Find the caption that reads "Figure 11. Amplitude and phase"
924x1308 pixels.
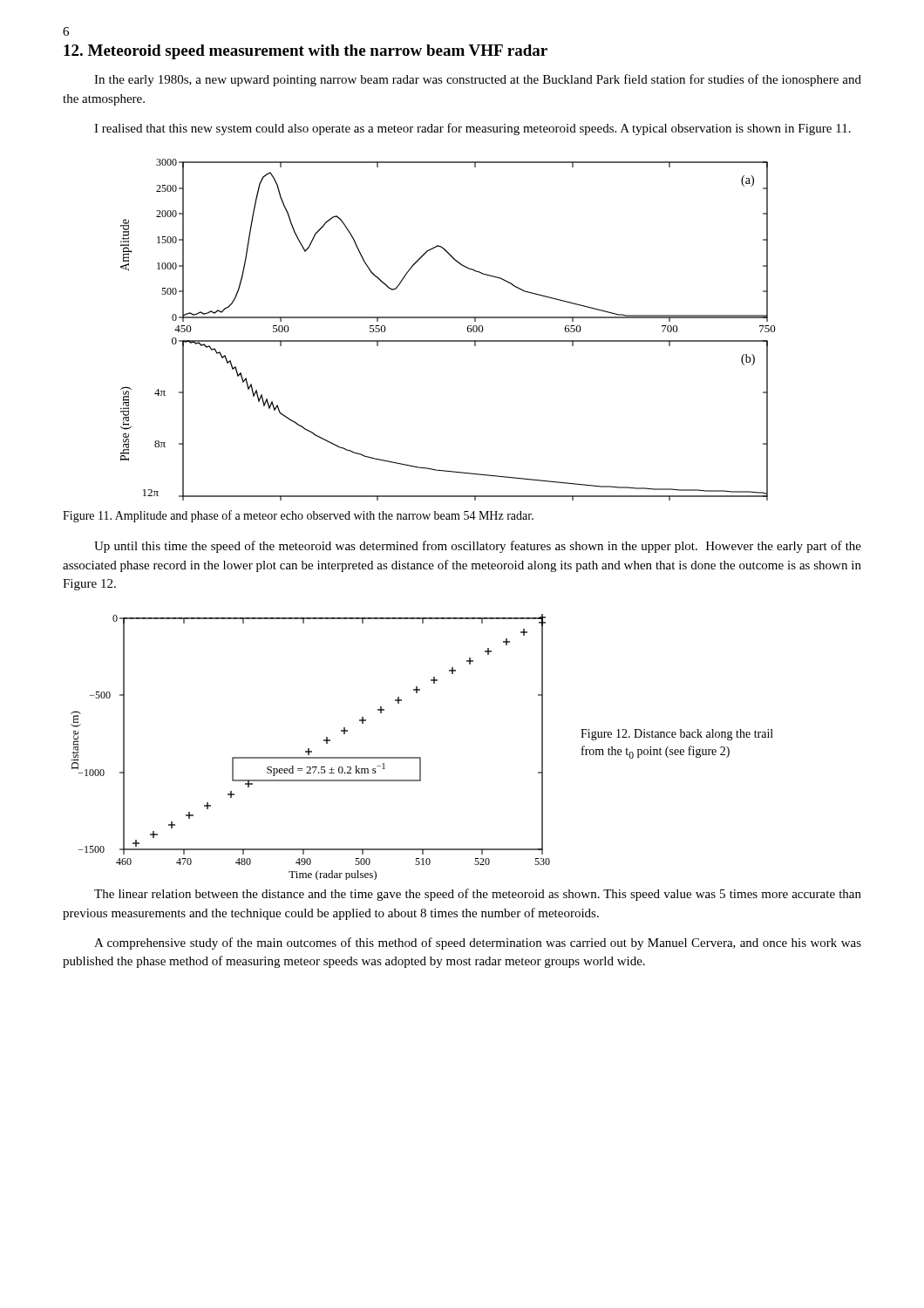click(x=298, y=516)
